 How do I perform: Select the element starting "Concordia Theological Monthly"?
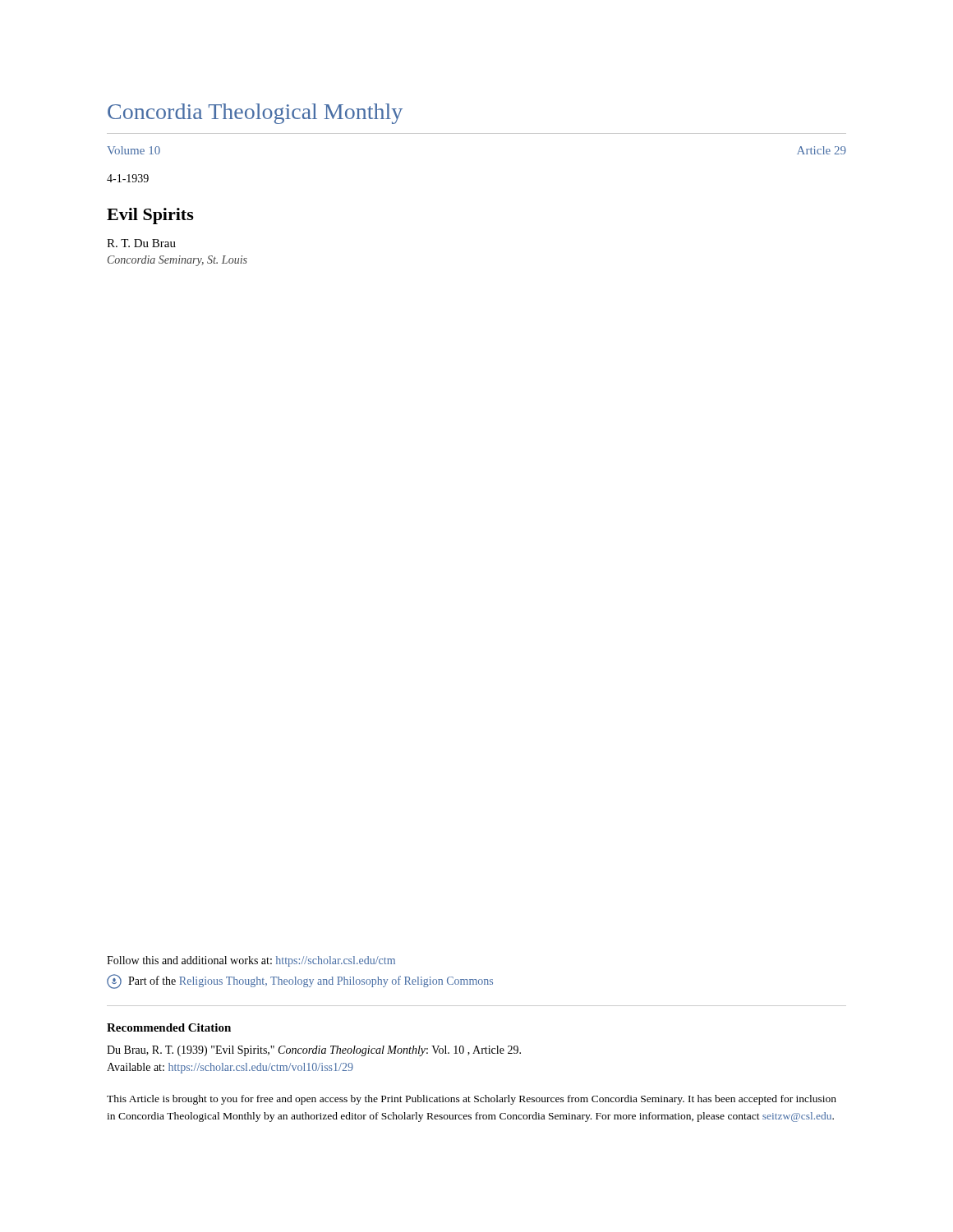[x=255, y=111]
